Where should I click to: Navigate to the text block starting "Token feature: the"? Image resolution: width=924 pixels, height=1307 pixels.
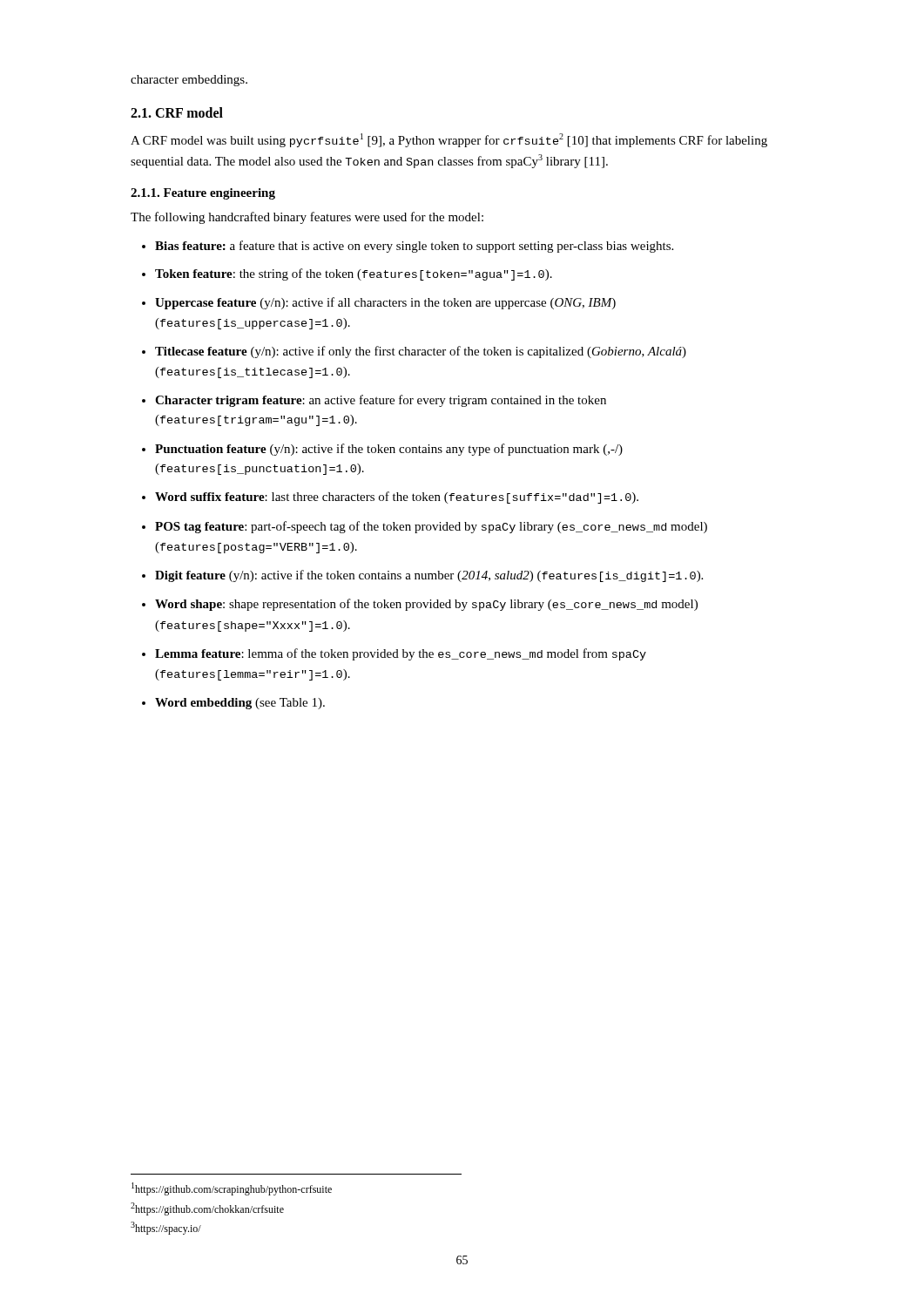462,274
